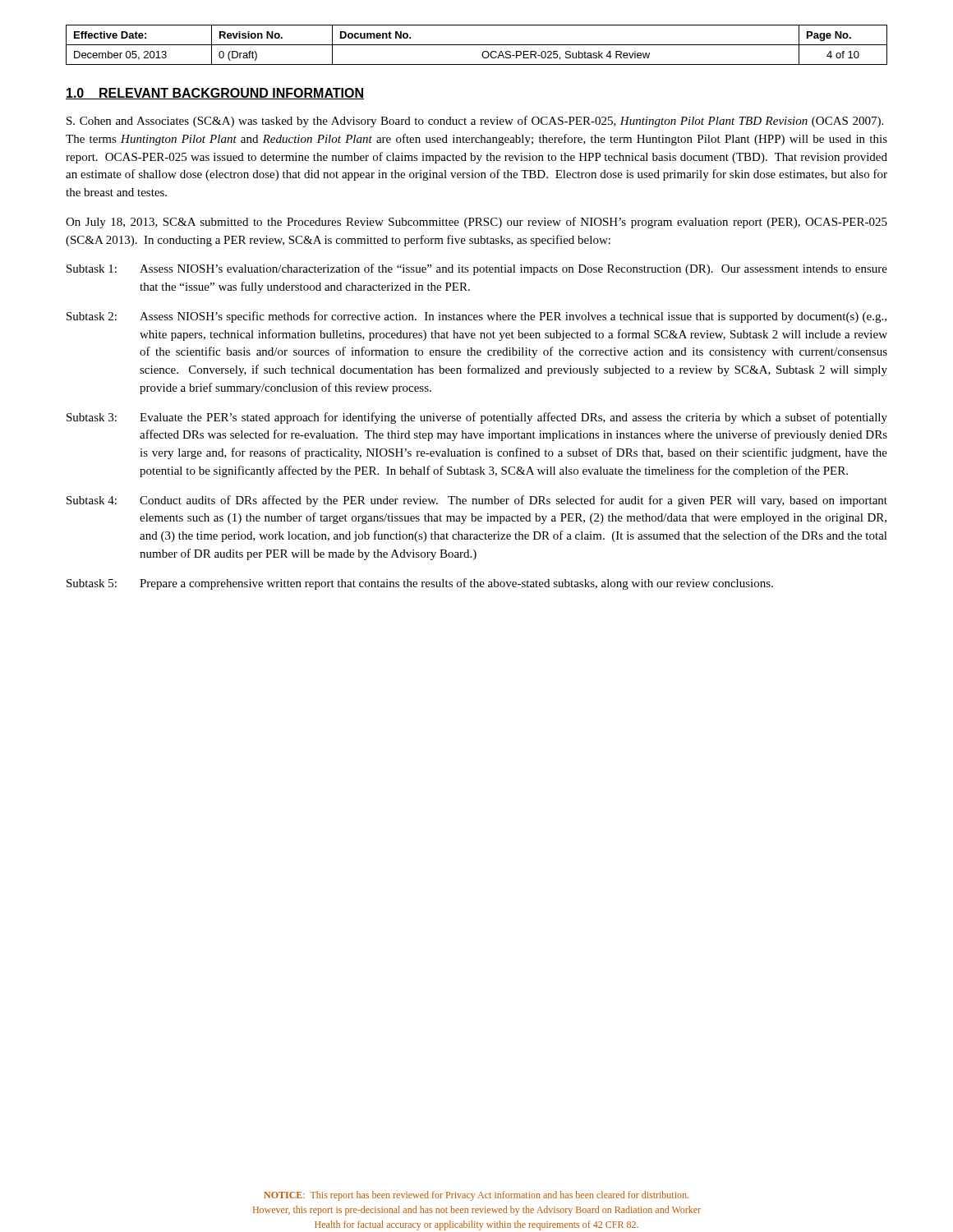The image size is (953, 1232).
Task: Click the passage that begins "Subtask 2: Assess NIOSH’s specific methods for corrective"
Action: [x=476, y=352]
